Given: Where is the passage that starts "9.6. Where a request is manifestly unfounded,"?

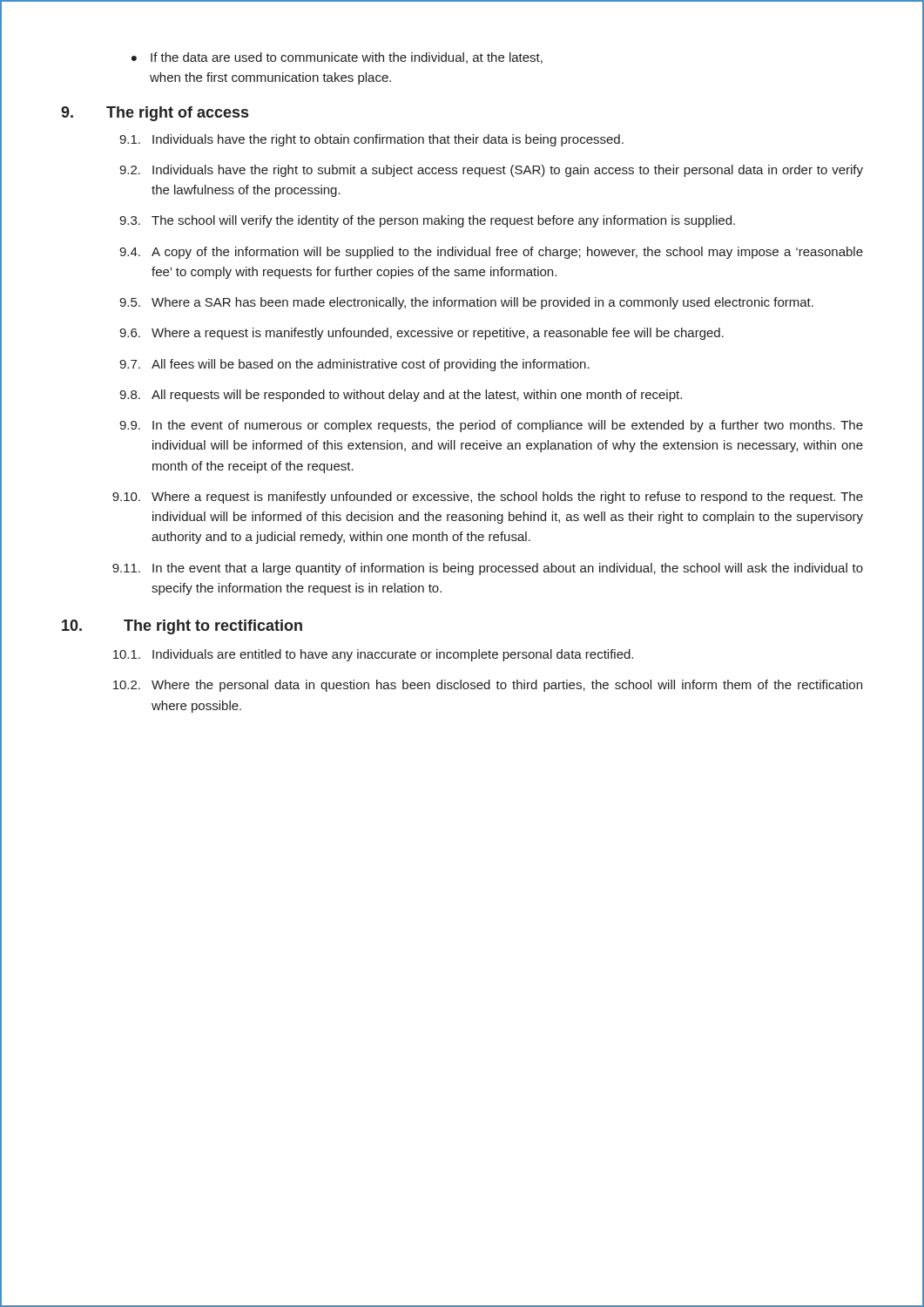Looking at the screenshot, I should click(475, 333).
